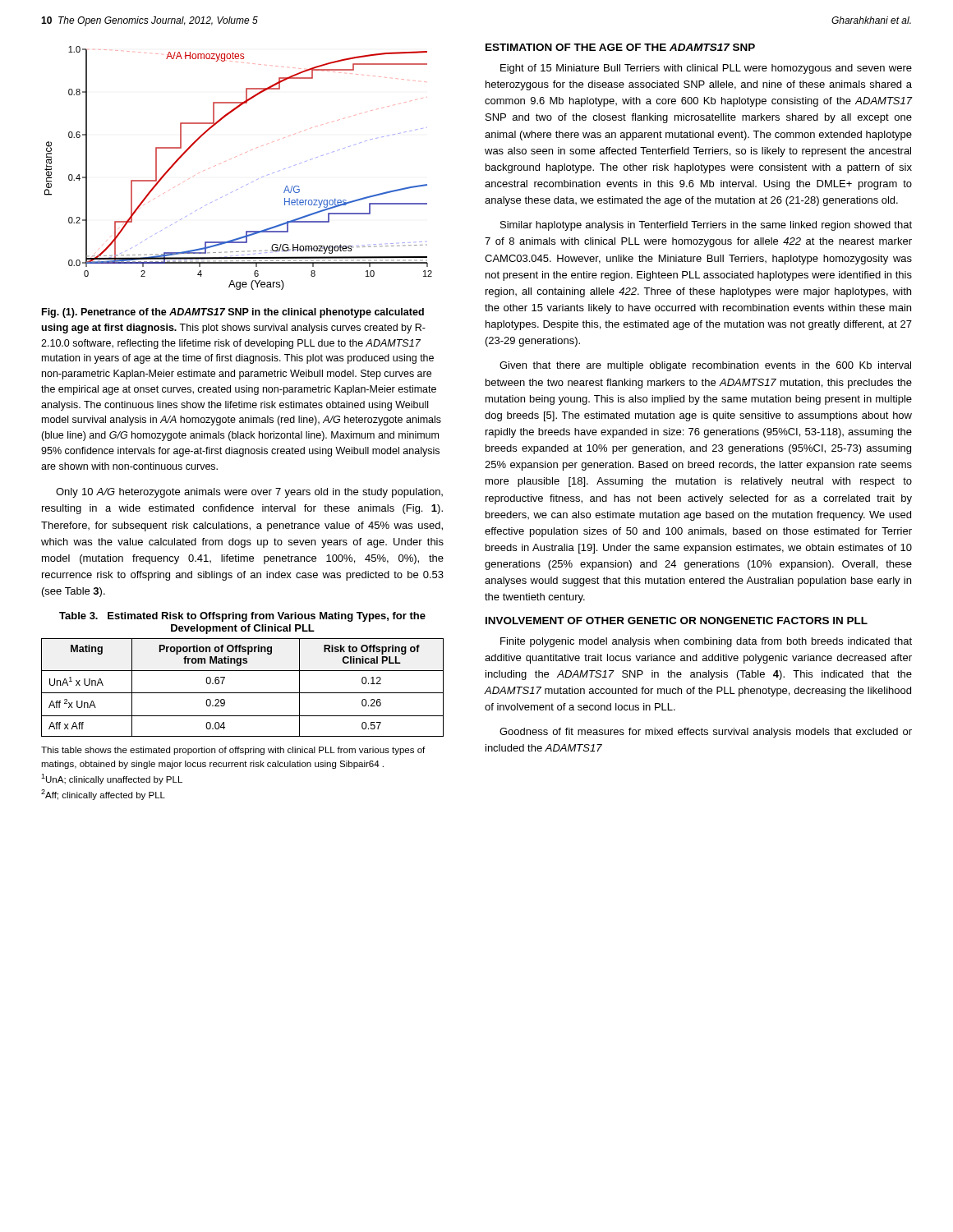Where is the passage that starts "Only 10 A/G heterozygote animals were over"?
This screenshot has height=1232, width=953.
coord(242,542)
